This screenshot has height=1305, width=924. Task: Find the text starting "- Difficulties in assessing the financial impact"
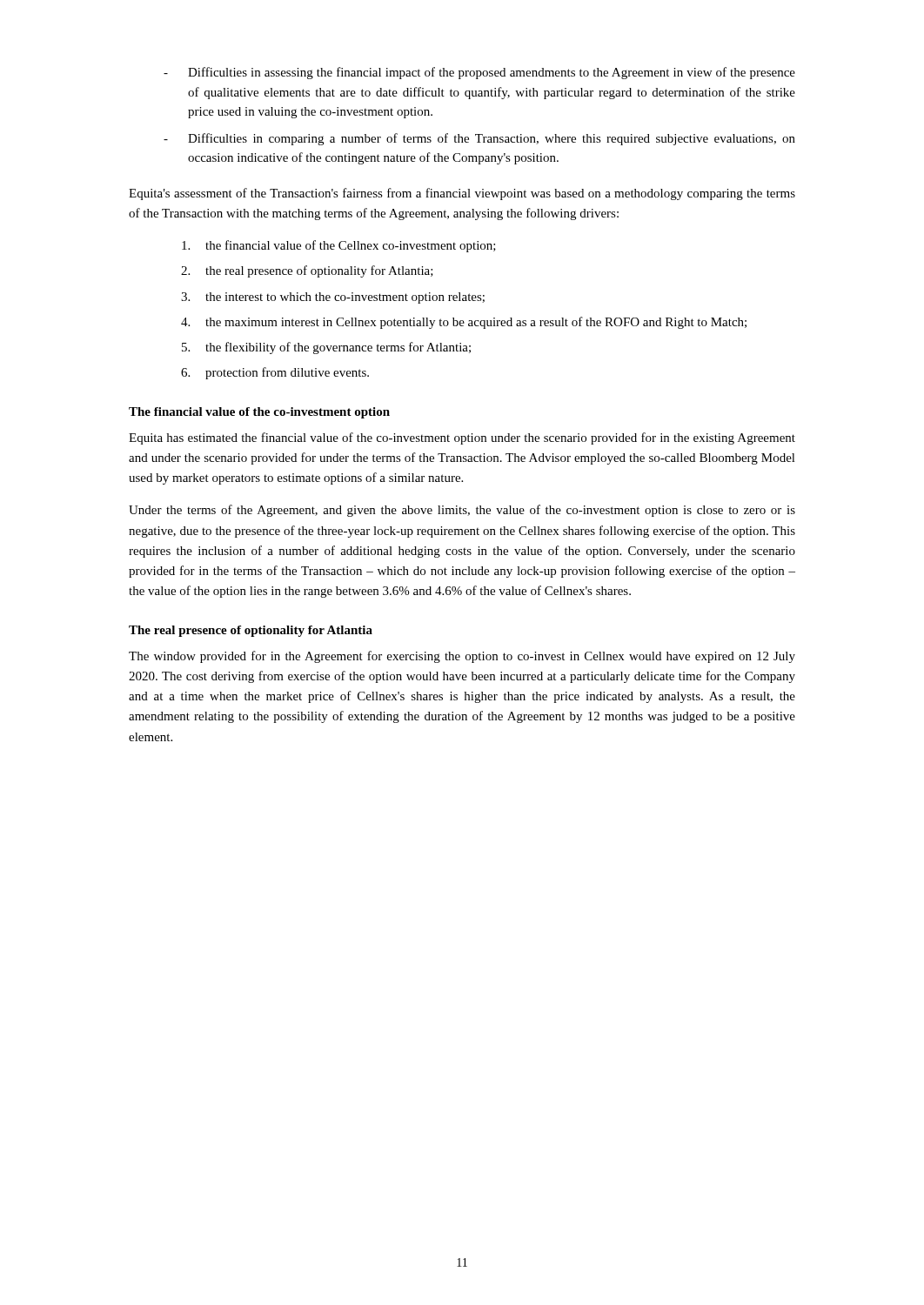click(479, 92)
